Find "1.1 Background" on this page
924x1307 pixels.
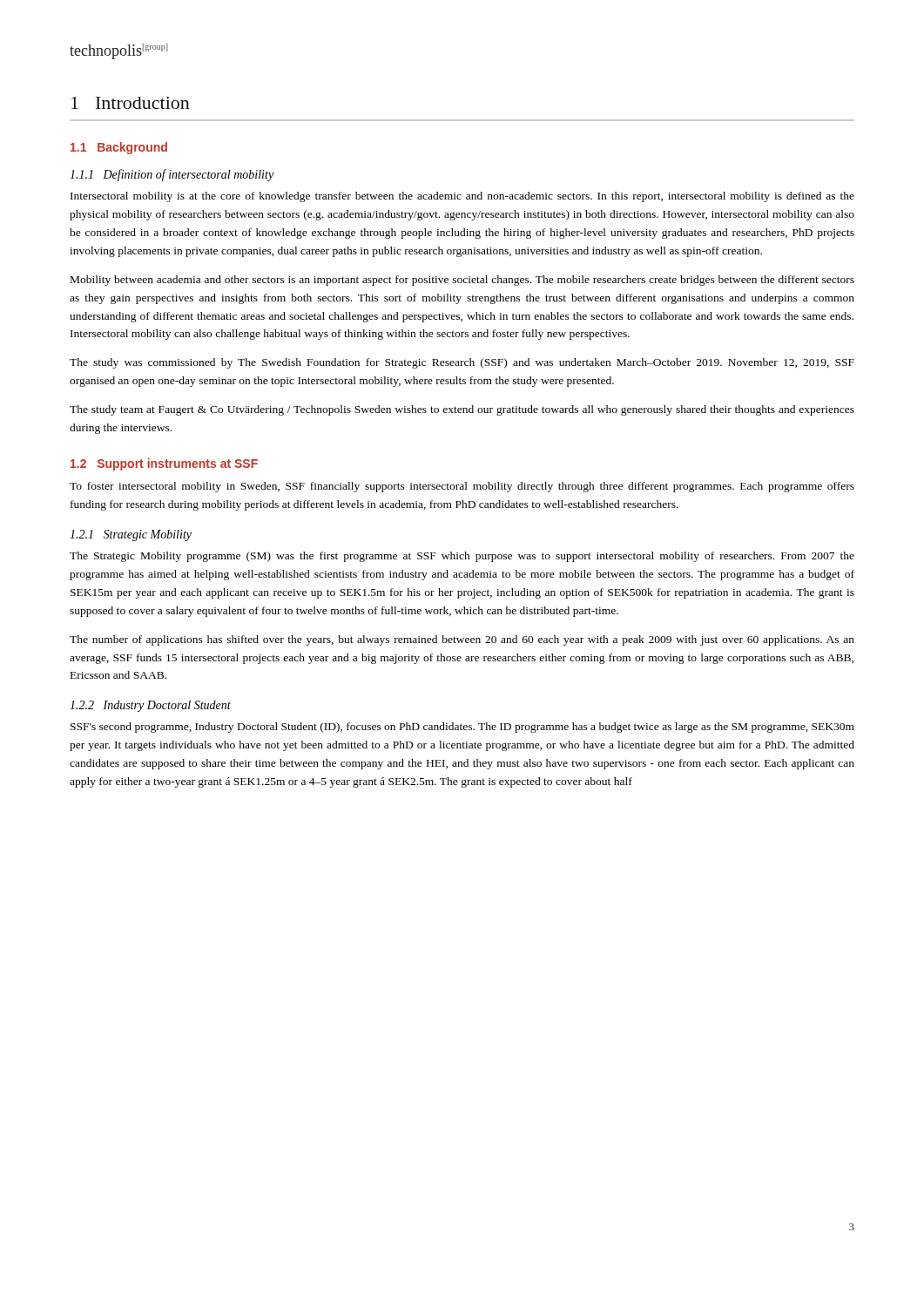119,147
